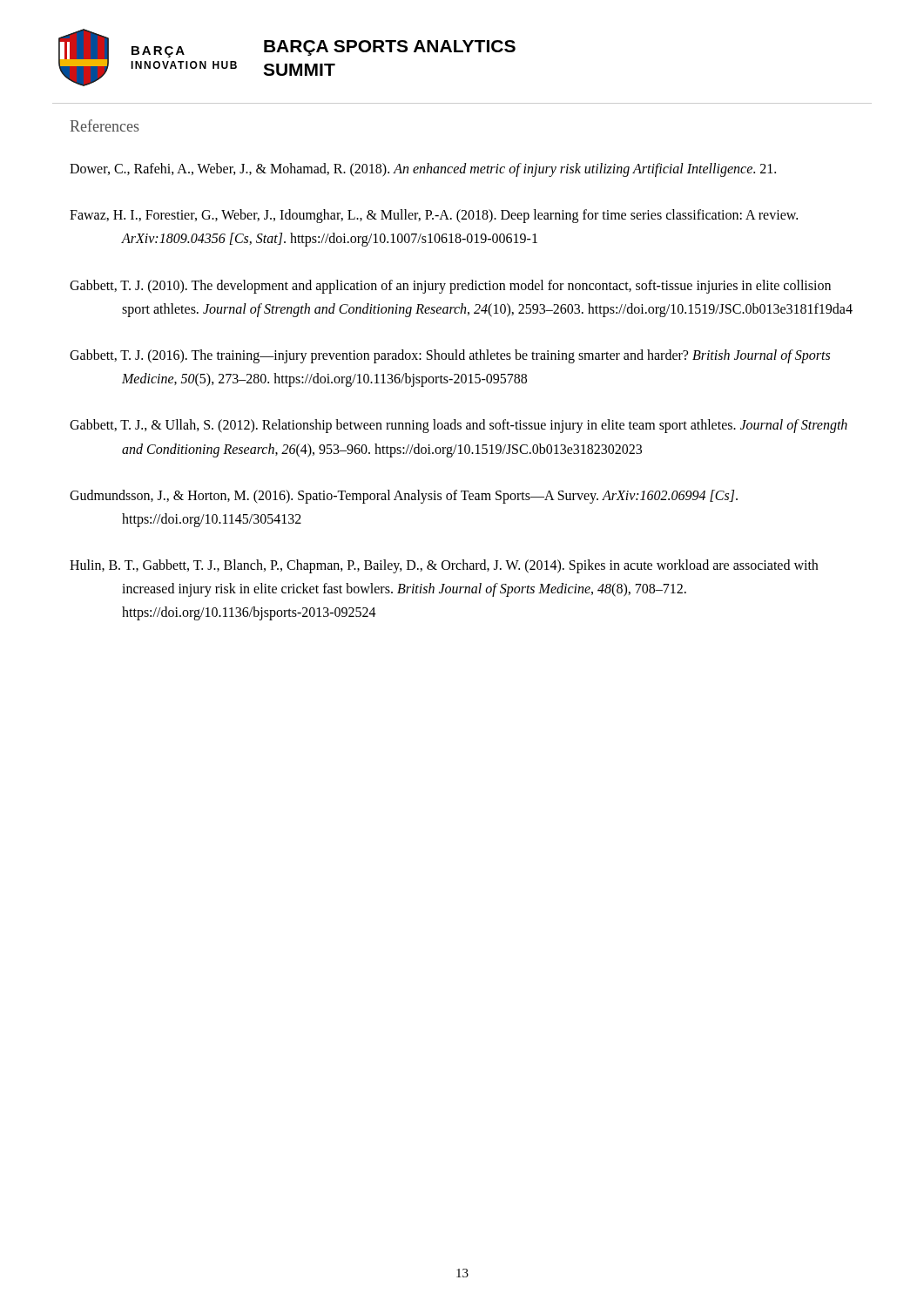Select the list item containing "Gabbett, T. J. (2010). The development"
This screenshot has height=1307, width=924.
(461, 297)
